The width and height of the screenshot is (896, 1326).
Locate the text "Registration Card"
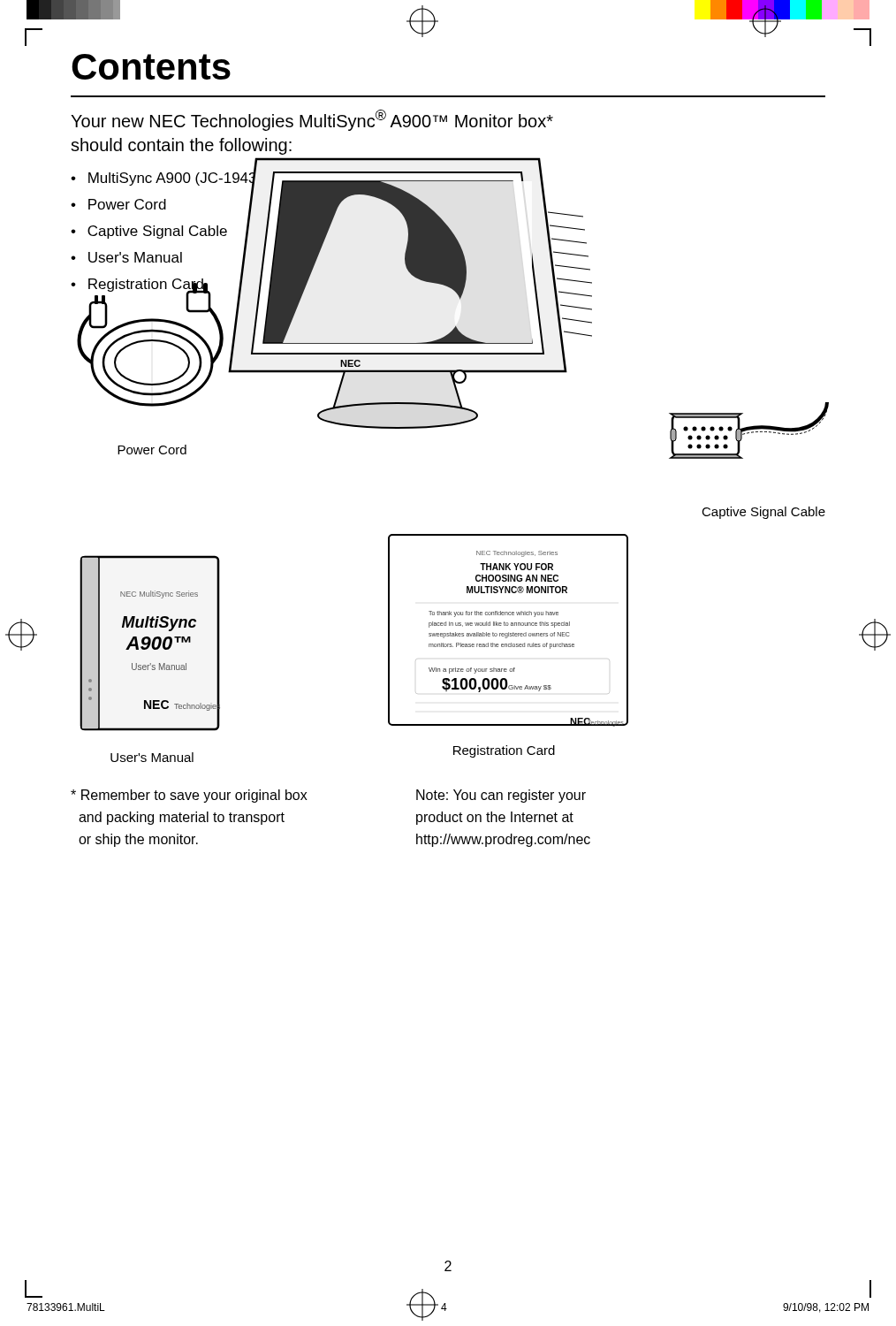(504, 750)
